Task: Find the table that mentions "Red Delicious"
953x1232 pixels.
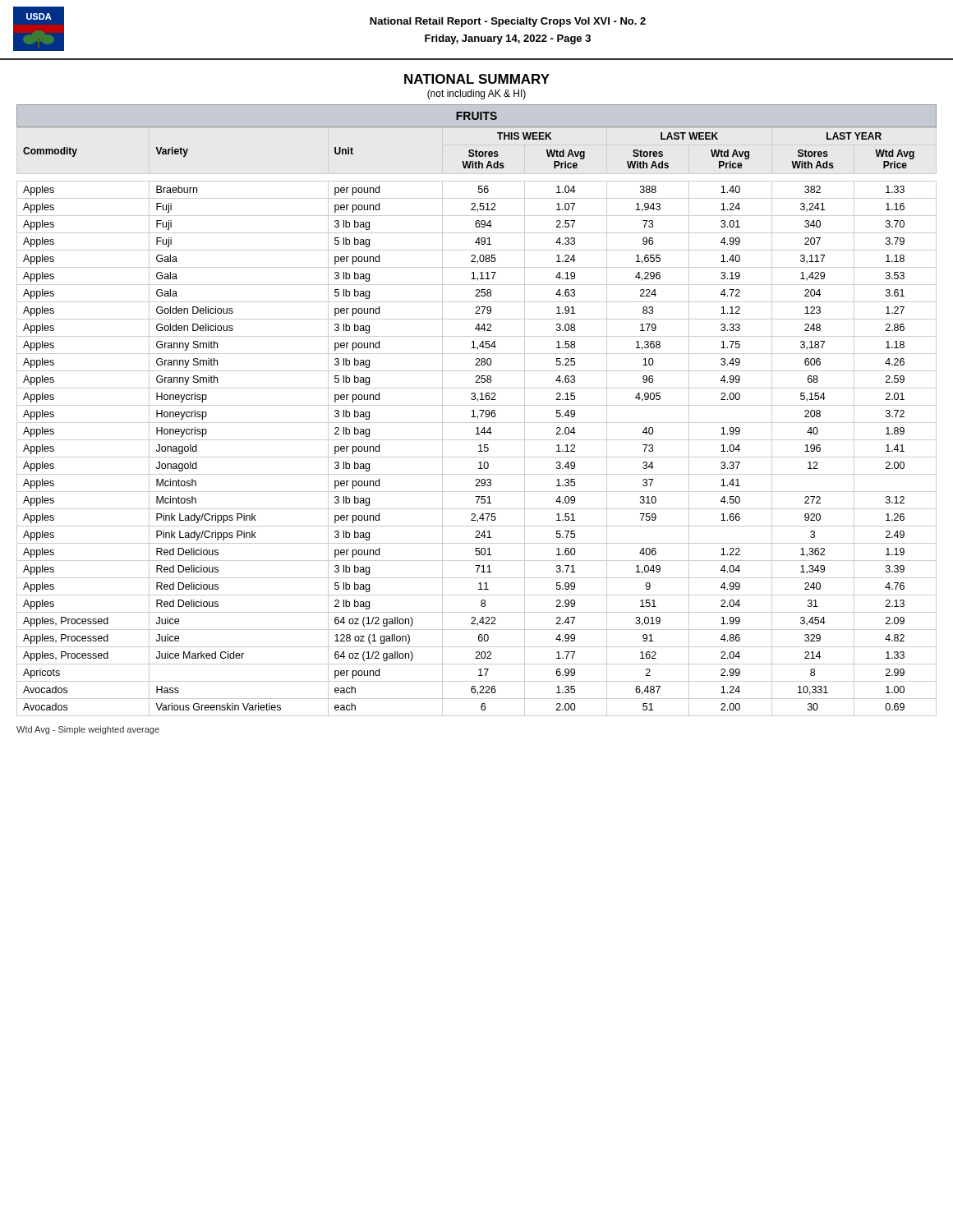Action: 476,422
